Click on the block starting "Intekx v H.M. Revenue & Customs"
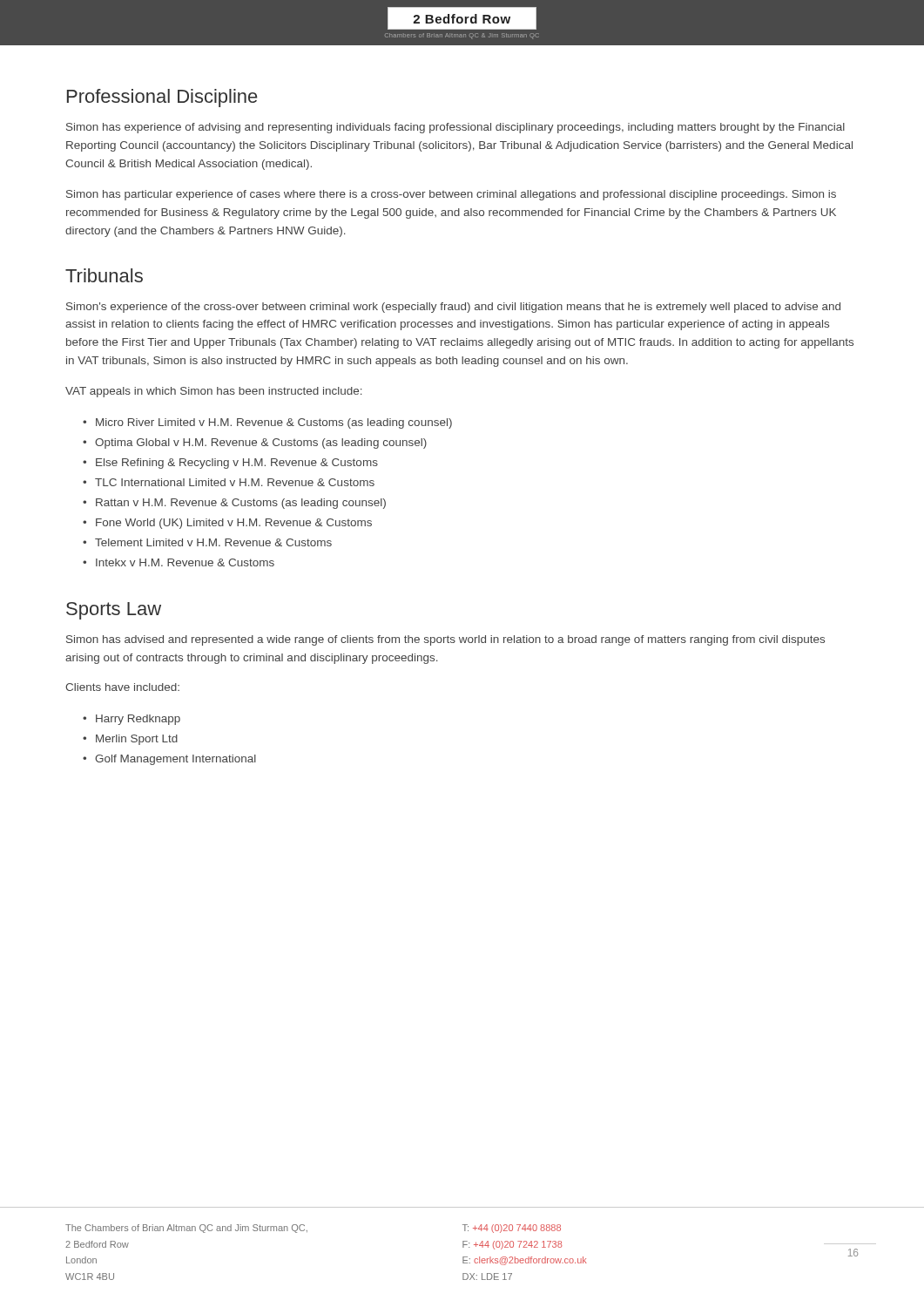This screenshot has height=1307, width=924. [185, 562]
